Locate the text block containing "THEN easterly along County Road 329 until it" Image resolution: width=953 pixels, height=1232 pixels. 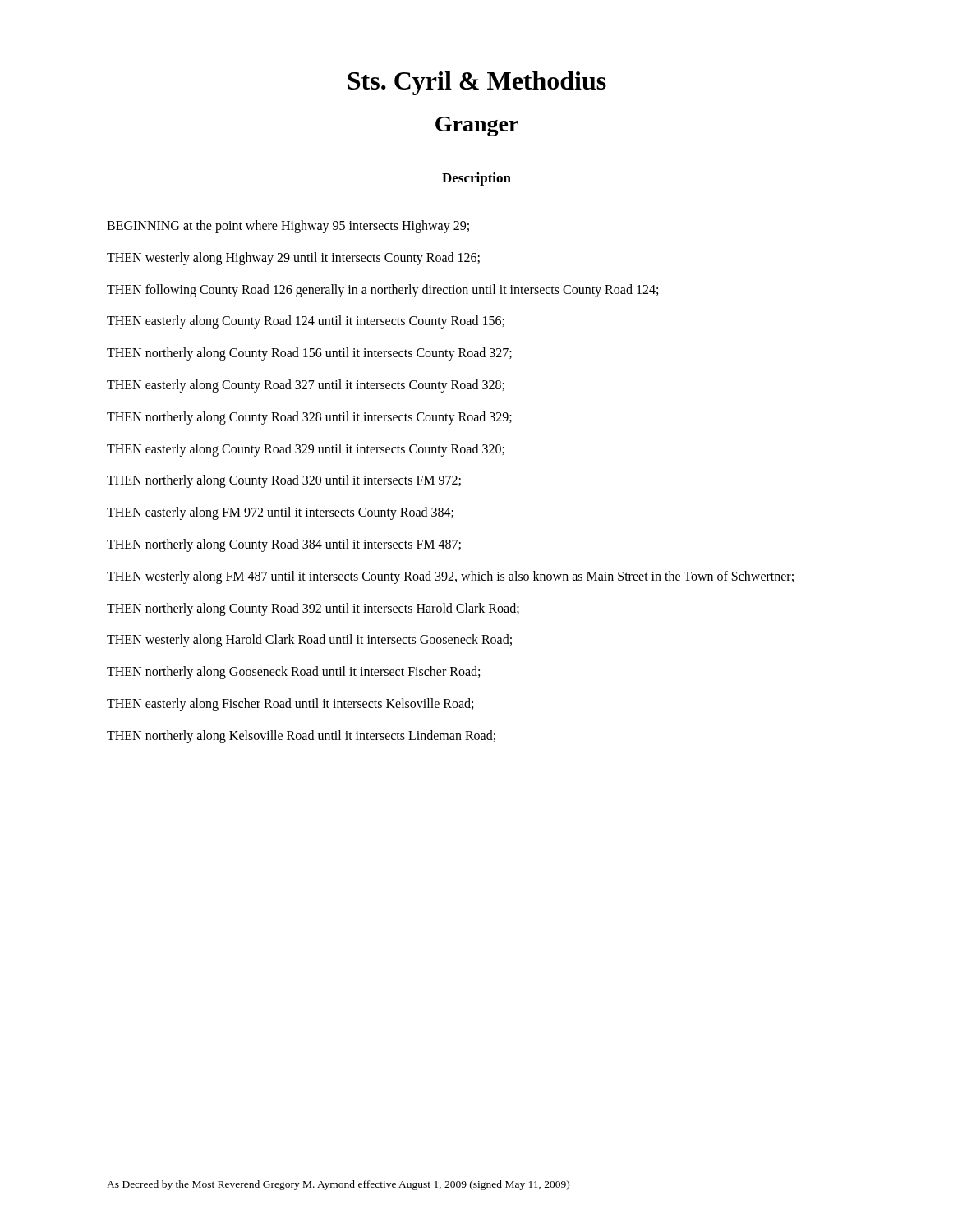coord(306,449)
